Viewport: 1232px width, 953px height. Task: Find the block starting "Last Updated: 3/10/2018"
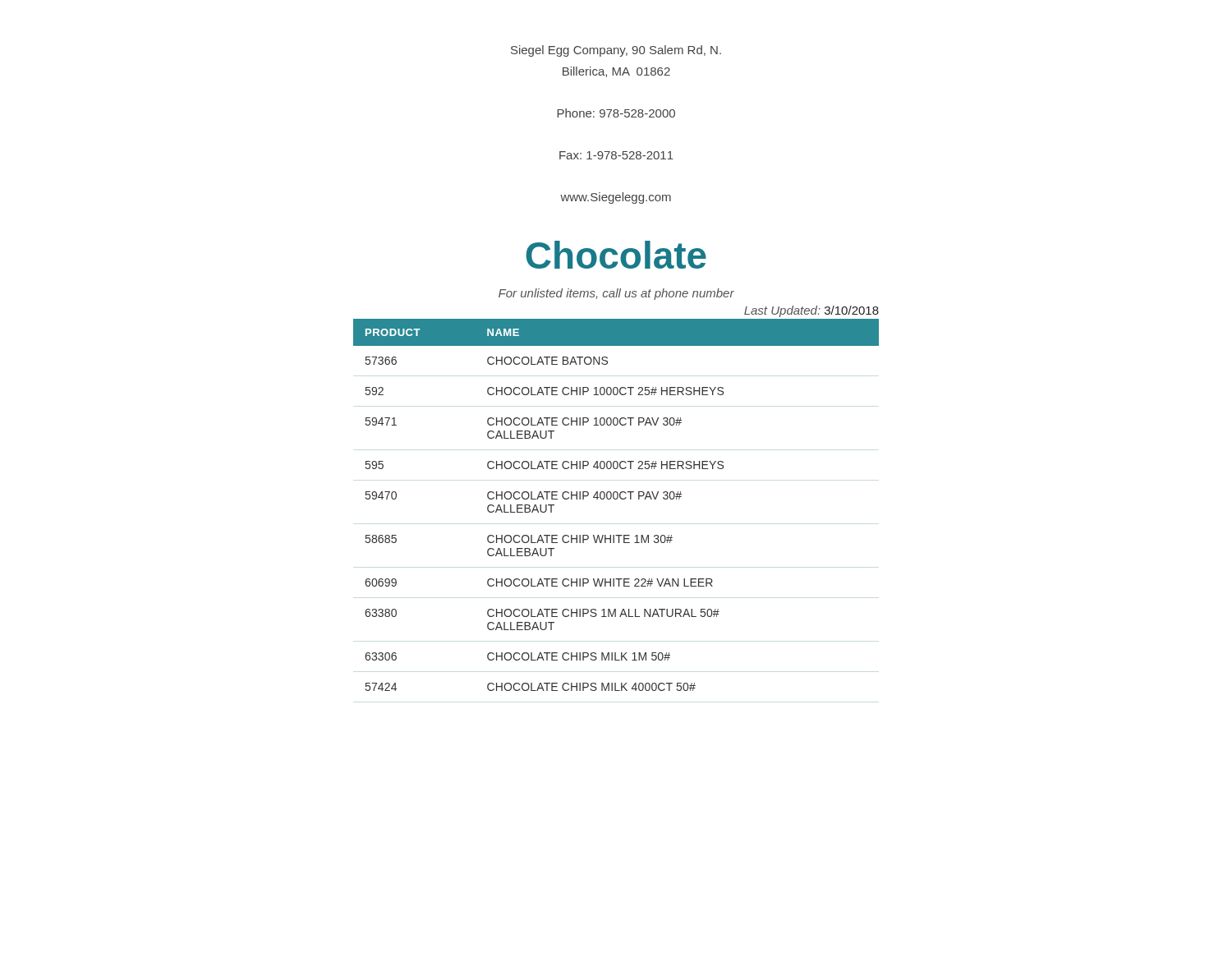click(811, 310)
